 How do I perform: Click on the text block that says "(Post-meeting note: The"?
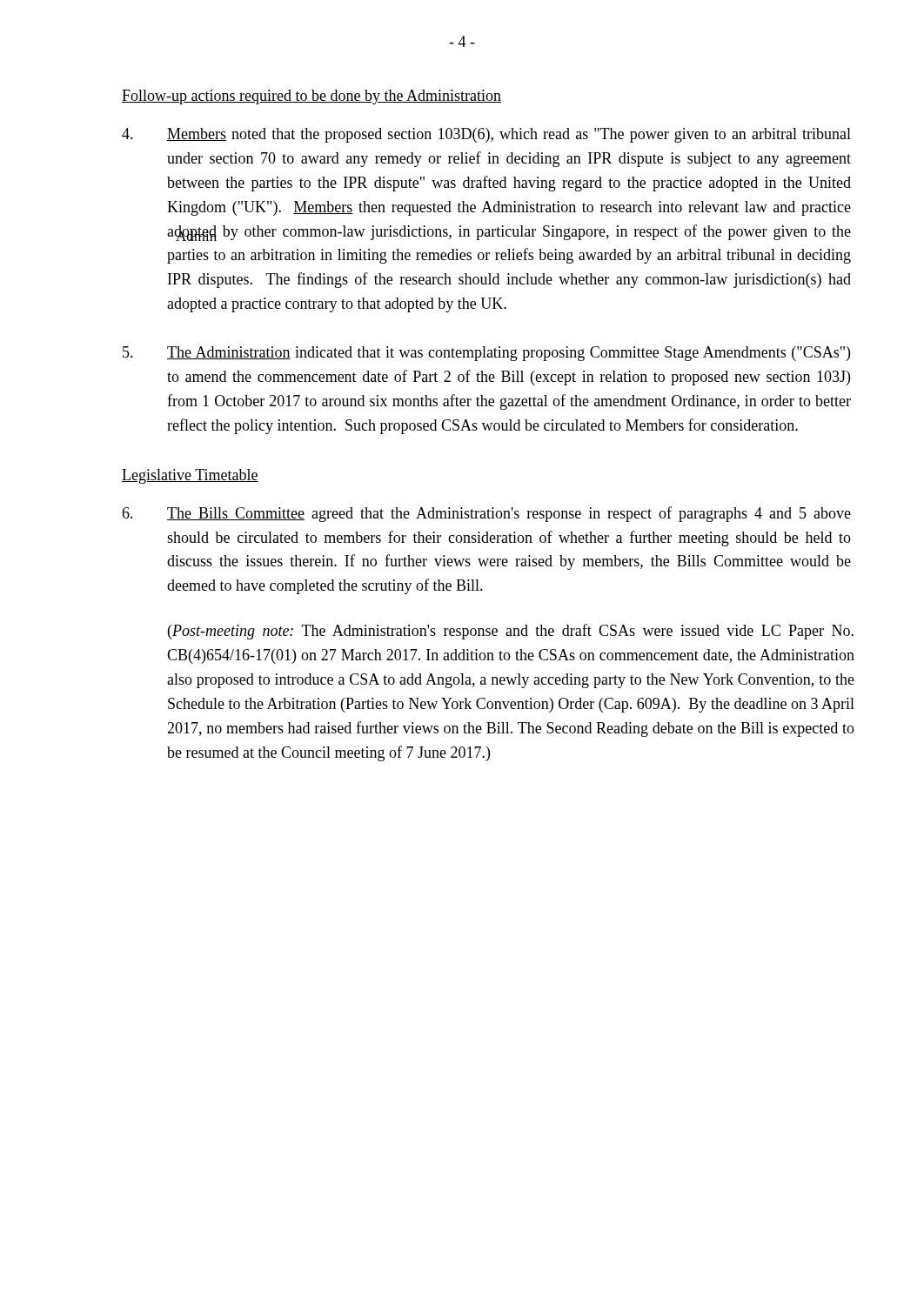pyautogui.click(x=511, y=692)
